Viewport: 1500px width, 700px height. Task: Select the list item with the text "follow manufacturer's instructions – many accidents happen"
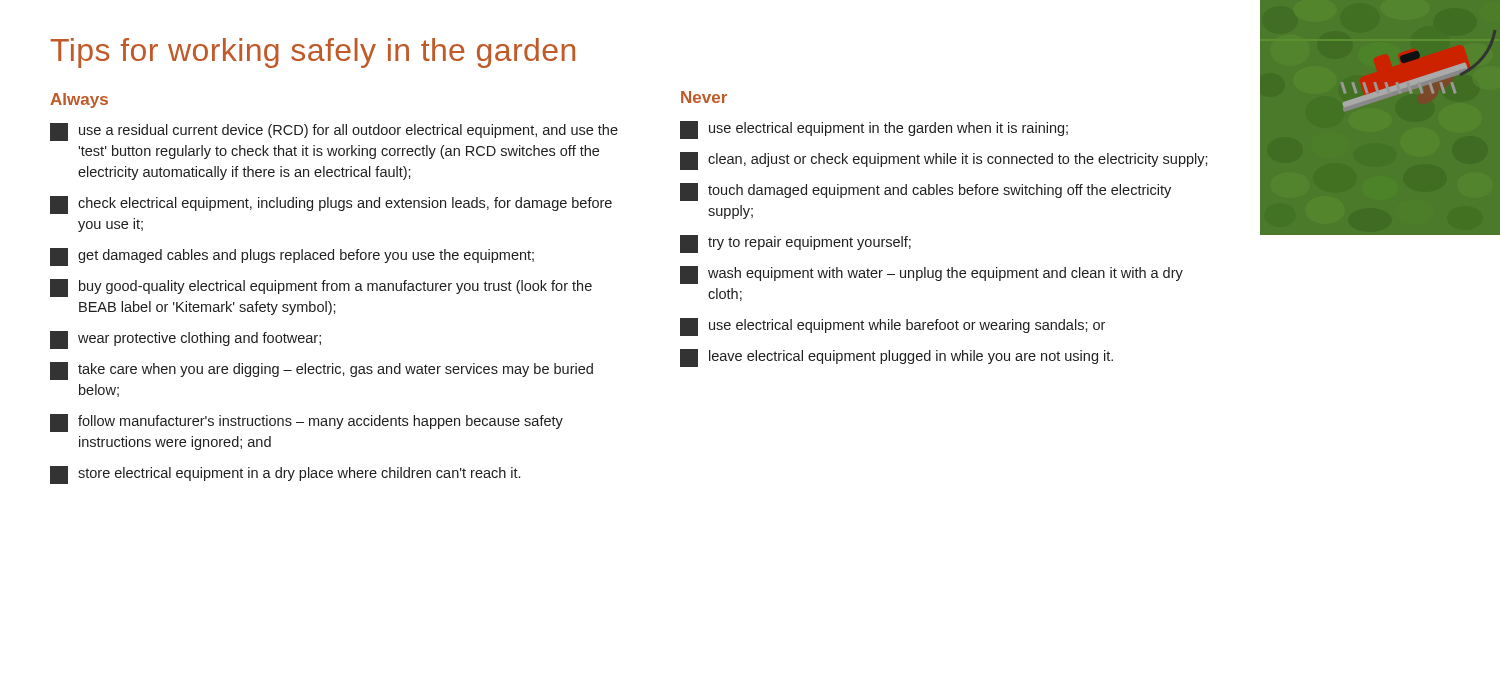338,432
